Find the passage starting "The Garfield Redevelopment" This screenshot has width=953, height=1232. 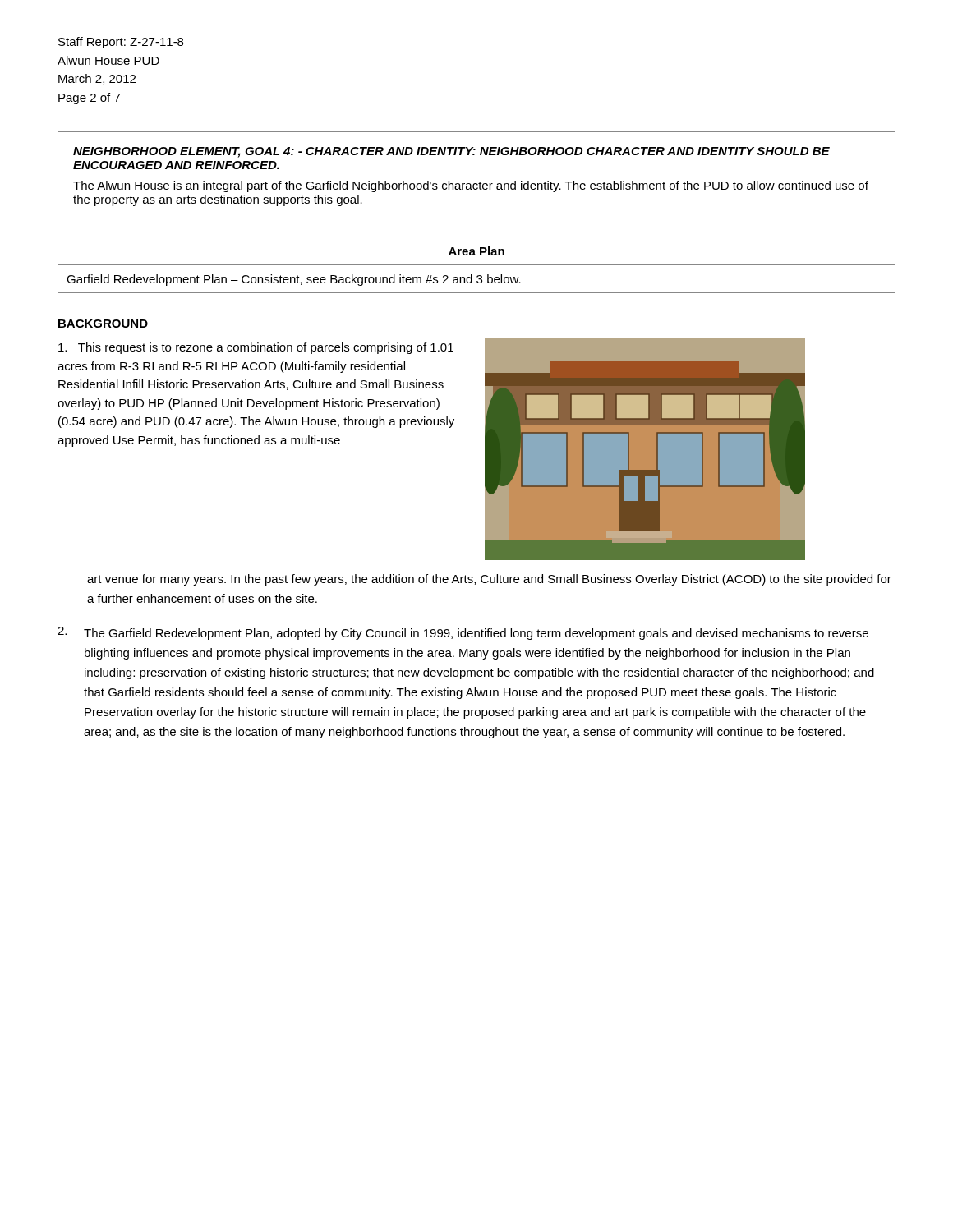tap(479, 682)
